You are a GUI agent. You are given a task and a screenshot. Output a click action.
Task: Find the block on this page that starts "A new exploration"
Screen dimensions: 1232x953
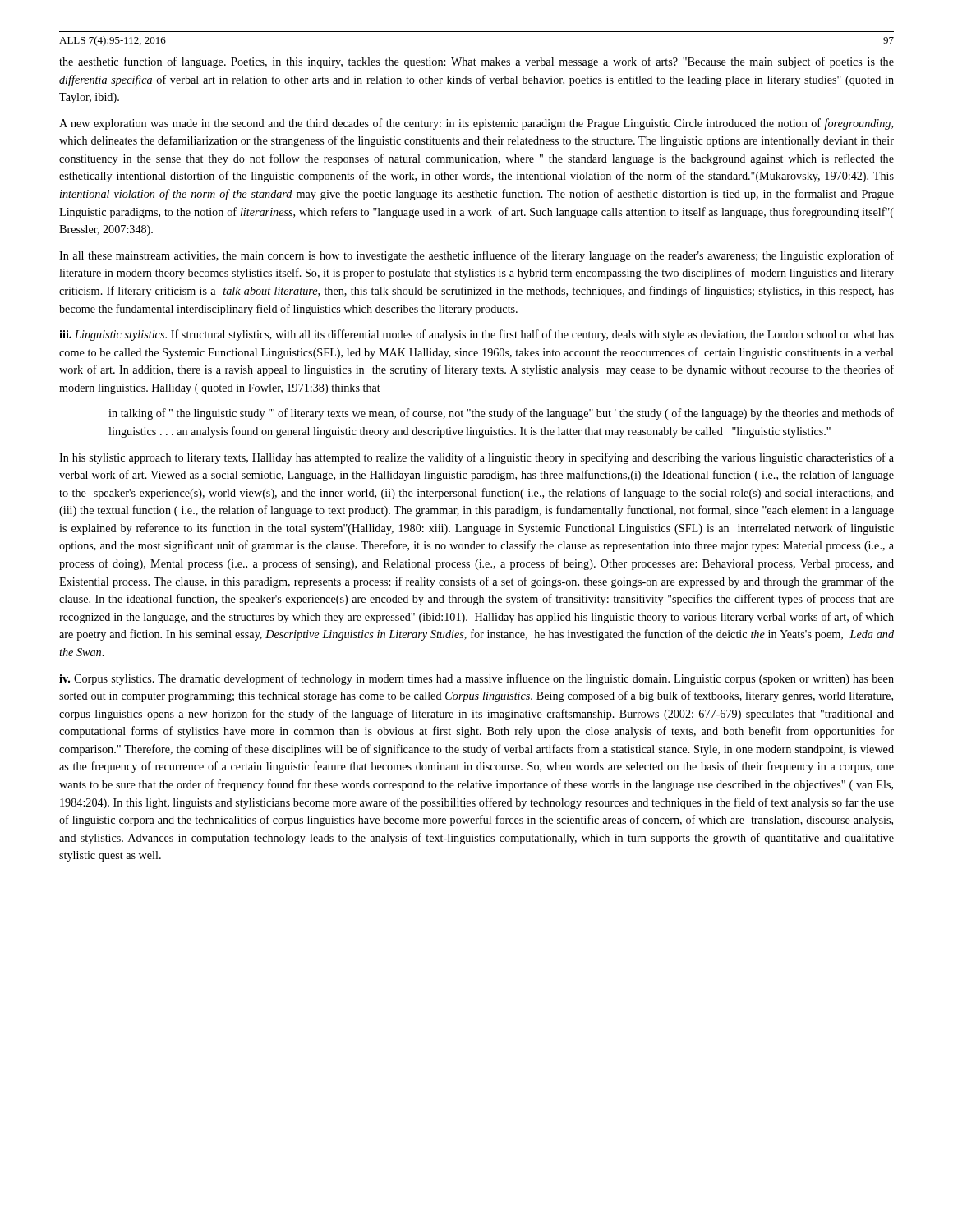476,177
